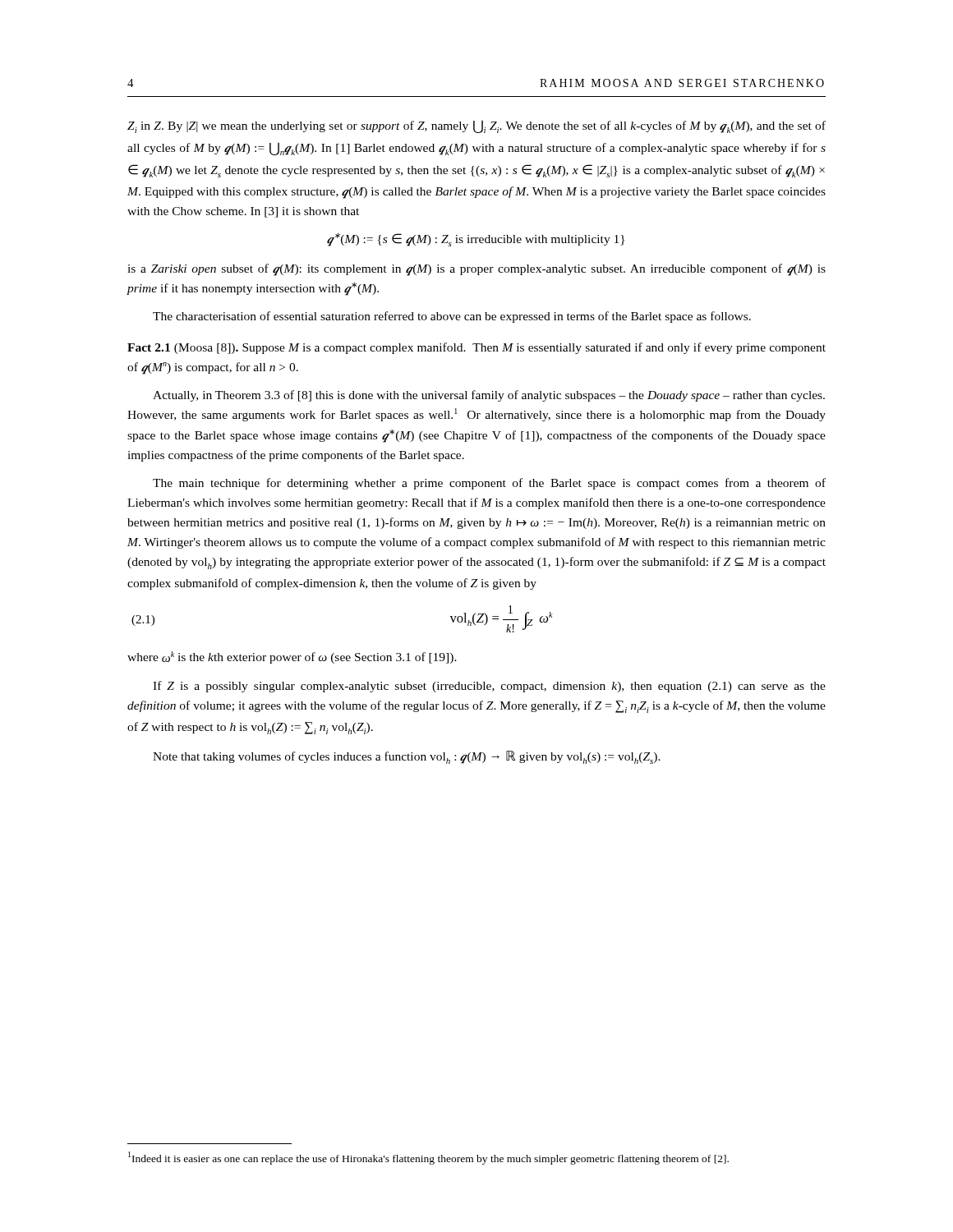Navigate to the region starting "Zi in Z. By |Z| we mean the"
953x1232 pixels.
pyautogui.click(x=476, y=168)
